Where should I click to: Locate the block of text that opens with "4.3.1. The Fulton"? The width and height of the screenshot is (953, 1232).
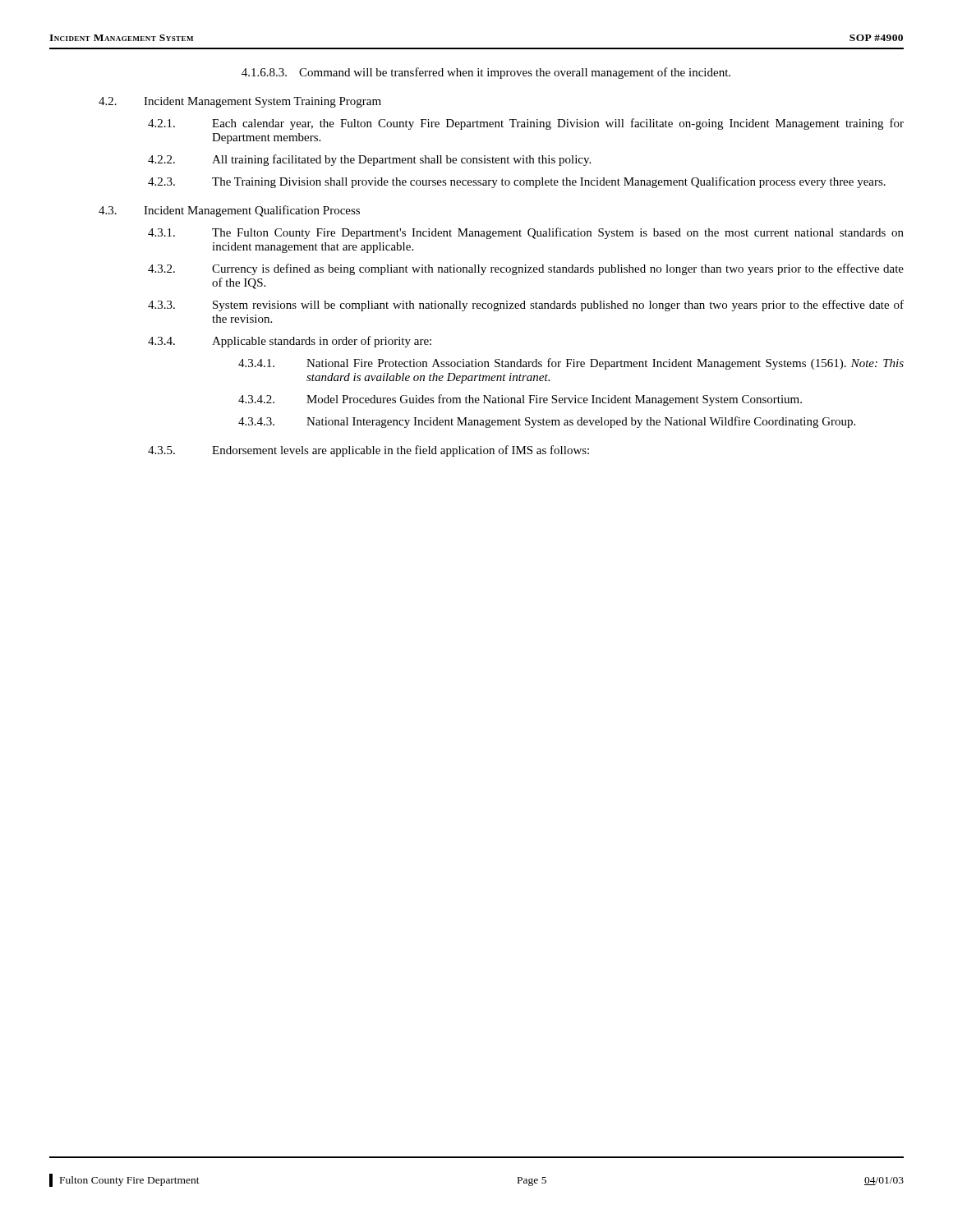(x=526, y=240)
